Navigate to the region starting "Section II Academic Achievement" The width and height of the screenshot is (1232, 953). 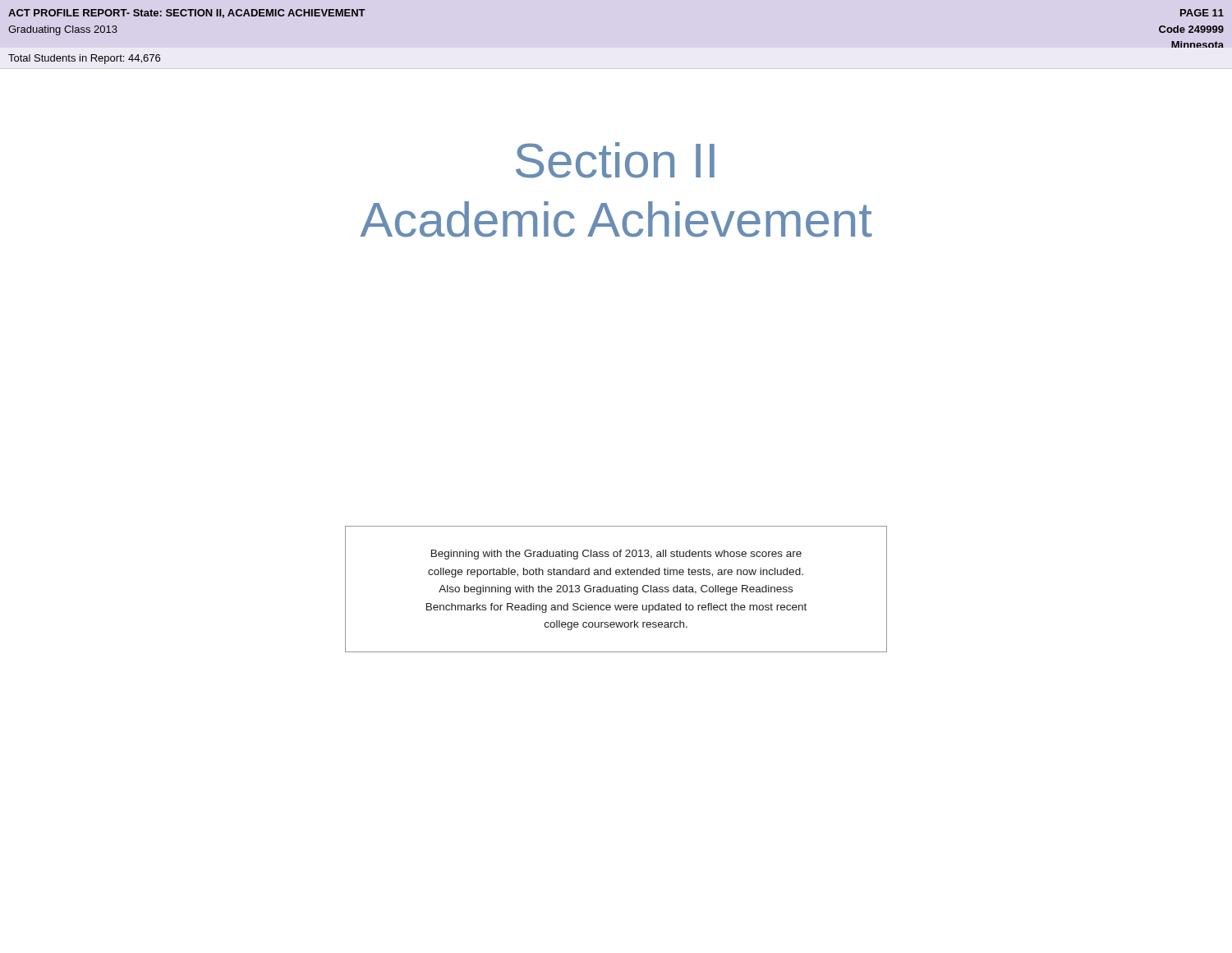[616, 191]
